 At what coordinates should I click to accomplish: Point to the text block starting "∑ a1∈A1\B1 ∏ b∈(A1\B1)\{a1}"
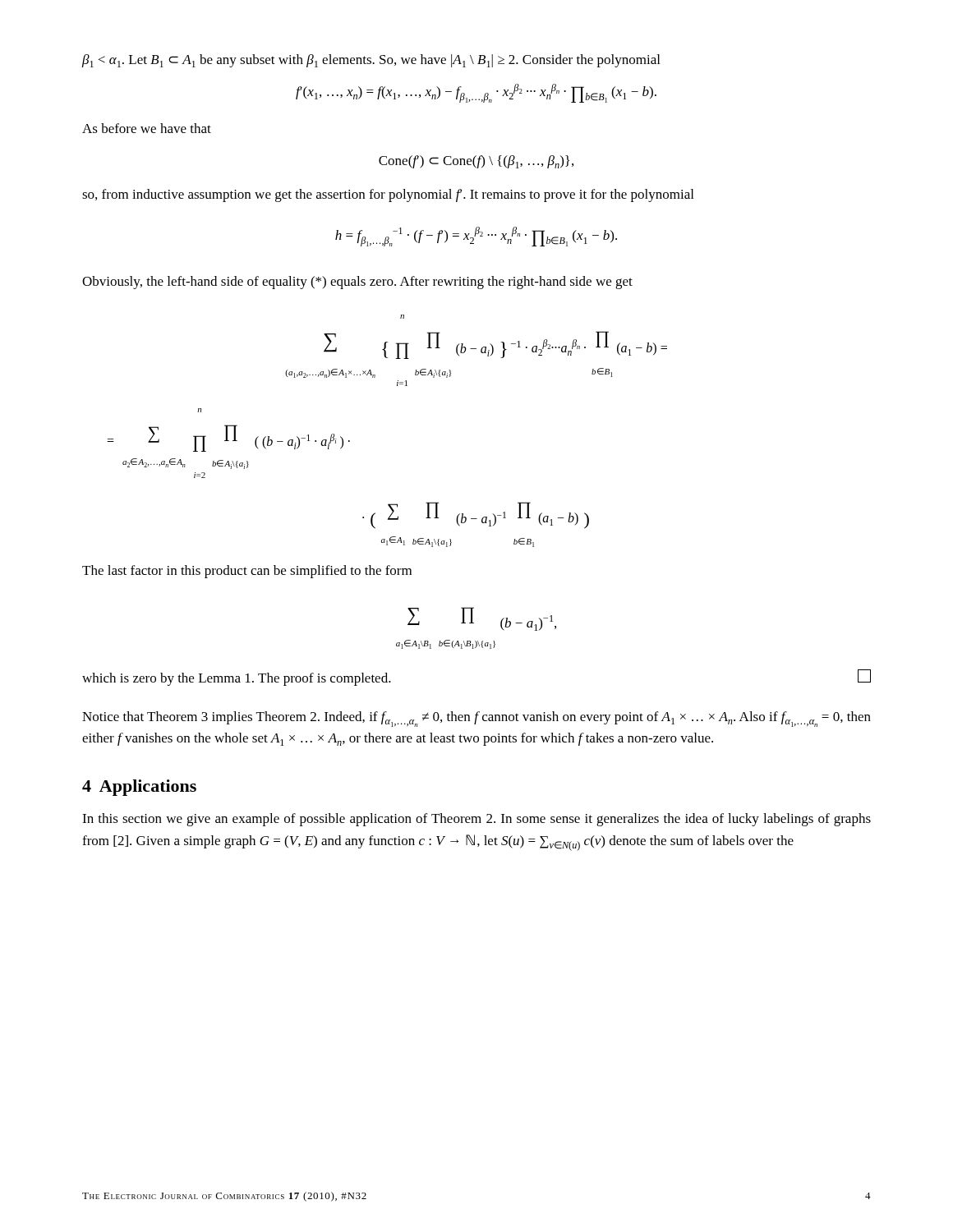(476, 623)
